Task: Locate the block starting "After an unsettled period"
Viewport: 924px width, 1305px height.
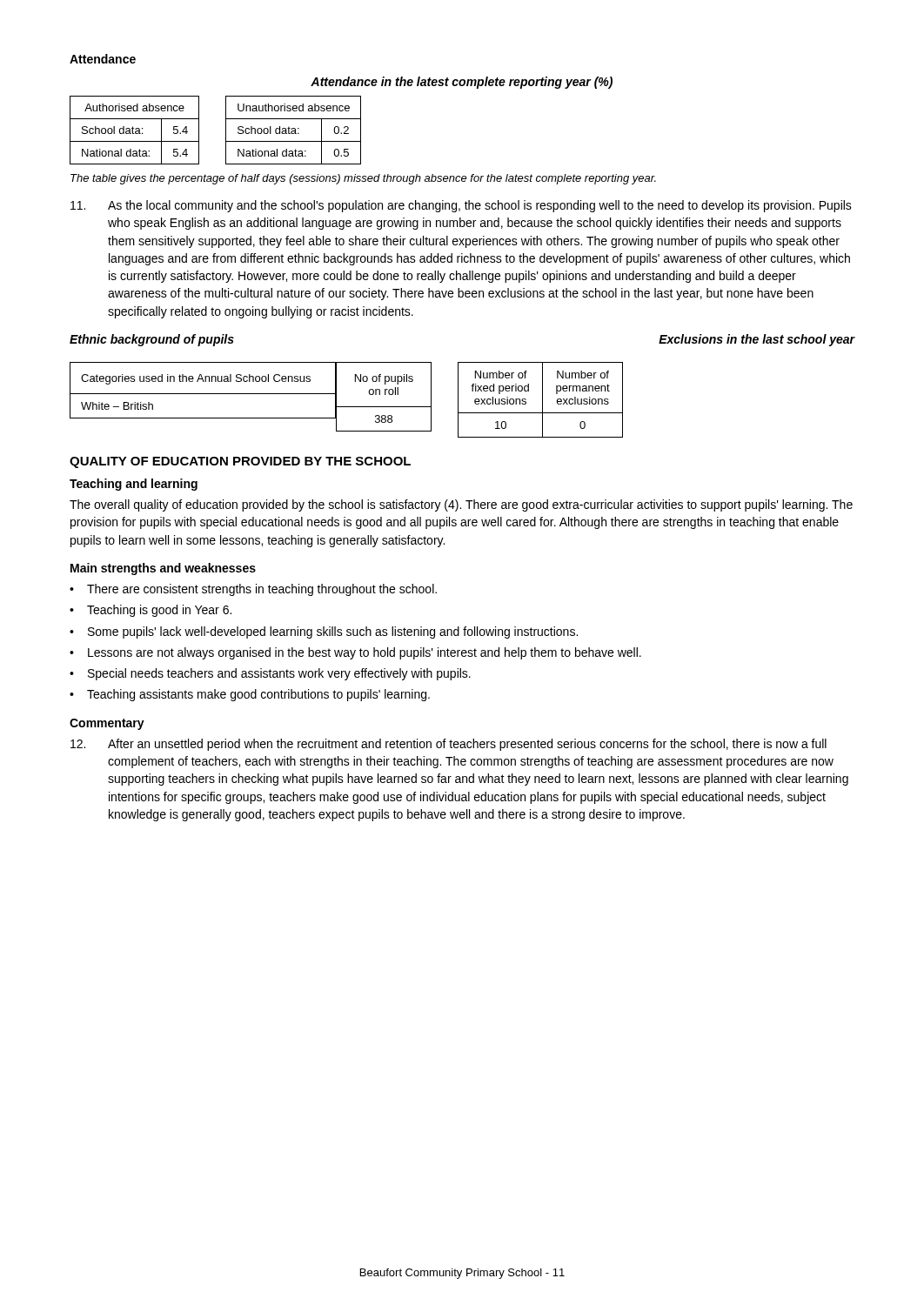Action: coord(462,779)
